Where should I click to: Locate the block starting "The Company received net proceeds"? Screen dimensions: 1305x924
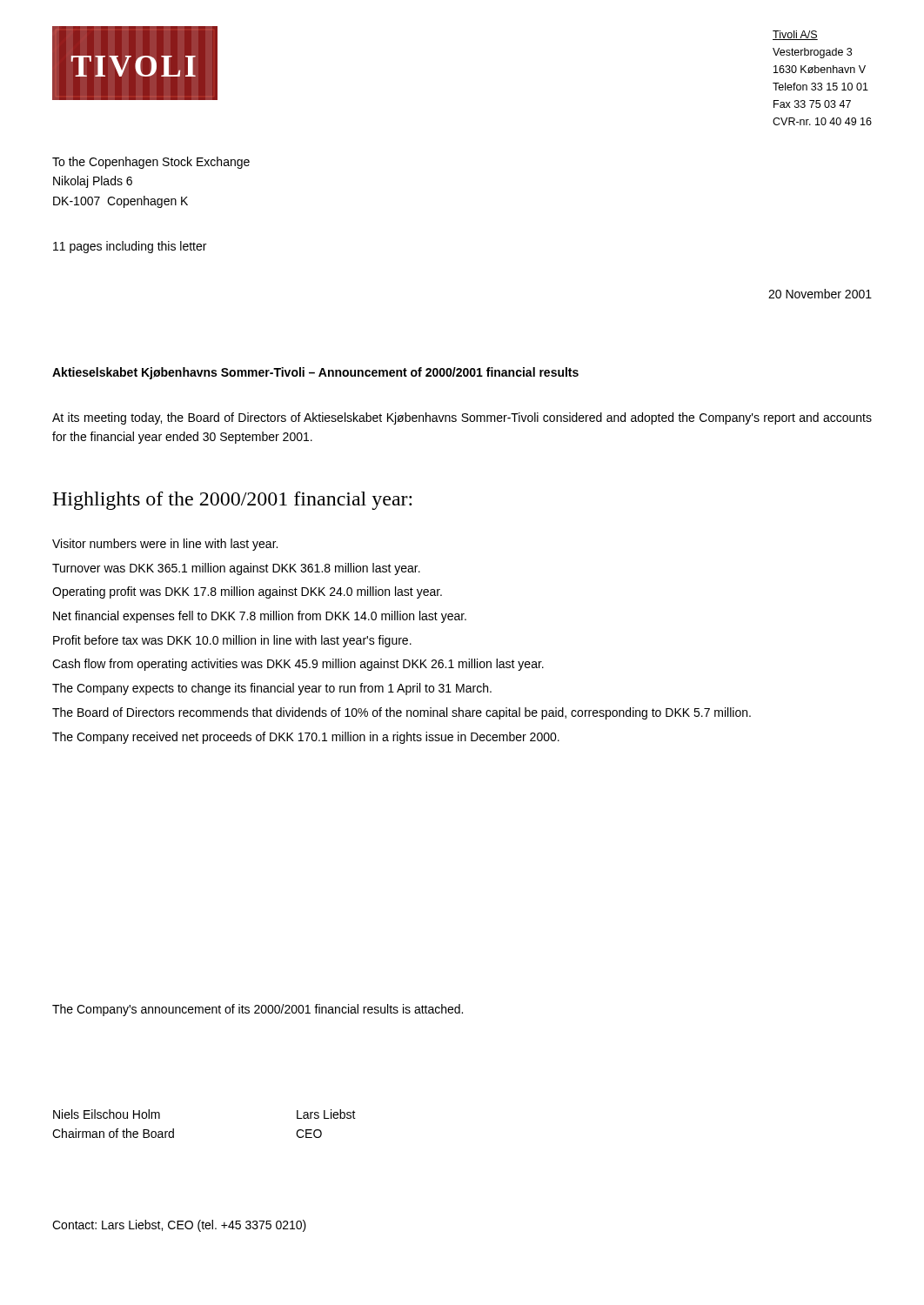[x=306, y=736]
